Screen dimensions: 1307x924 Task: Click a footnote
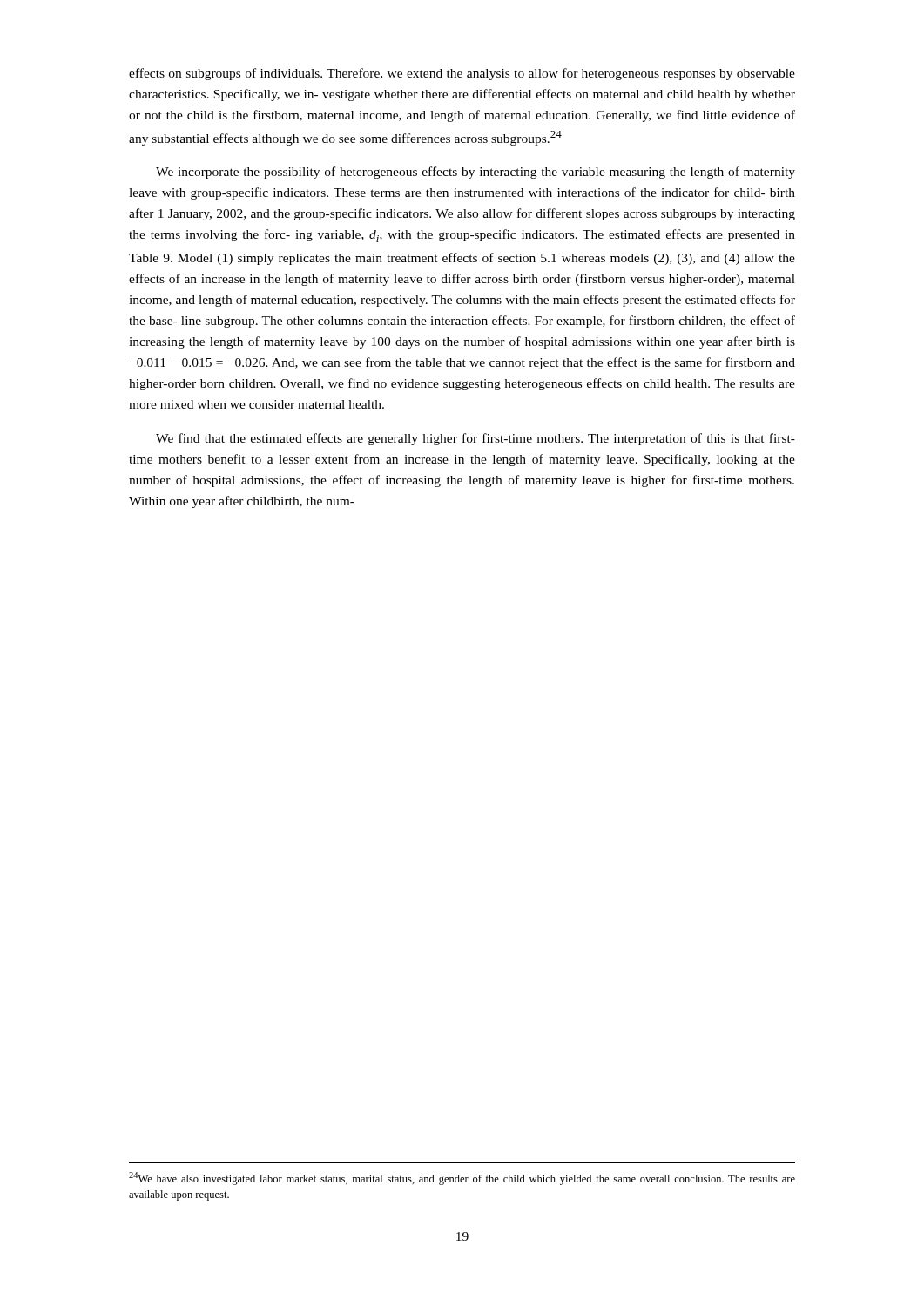tap(462, 1185)
